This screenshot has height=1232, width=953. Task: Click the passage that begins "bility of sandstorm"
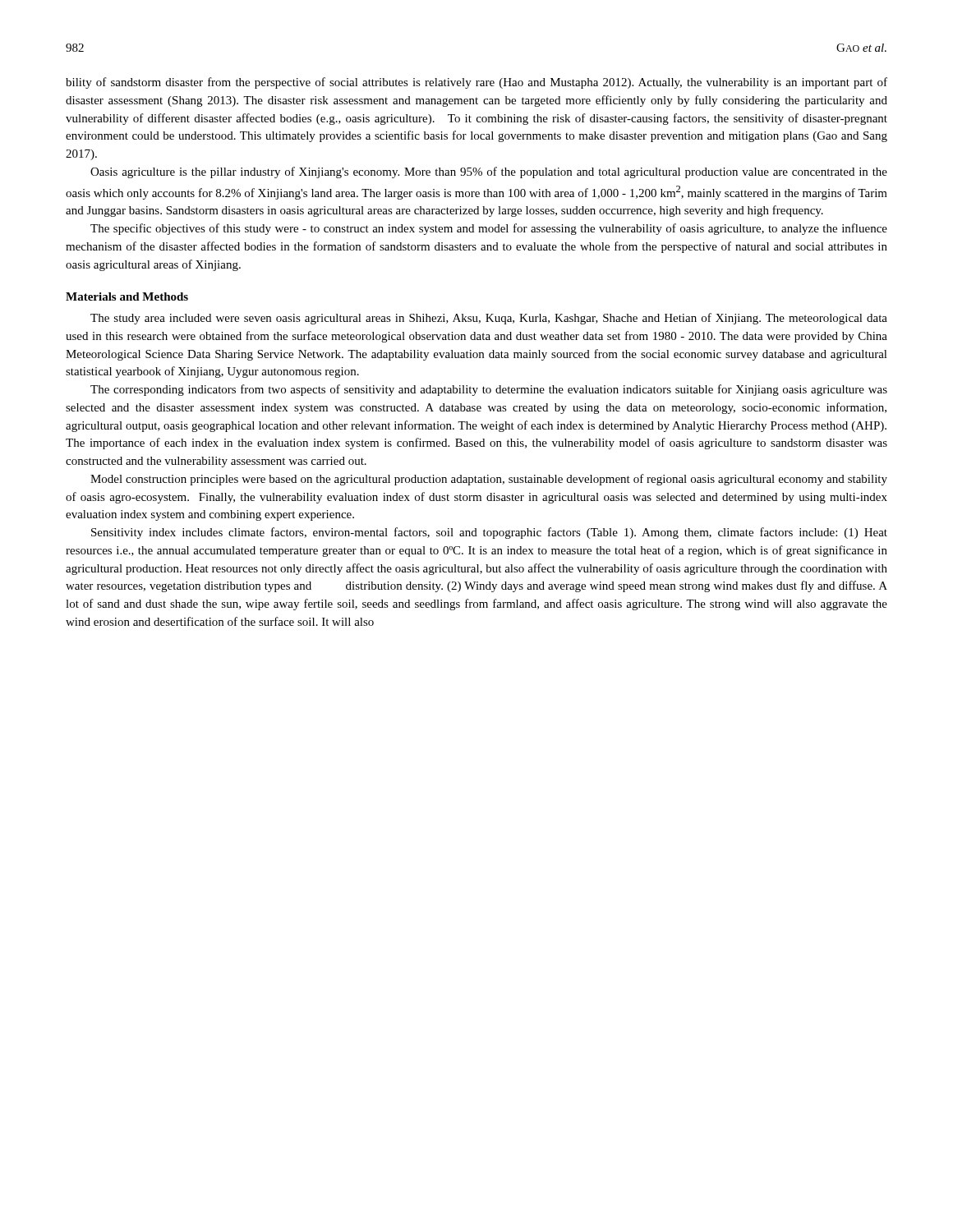(476, 119)
